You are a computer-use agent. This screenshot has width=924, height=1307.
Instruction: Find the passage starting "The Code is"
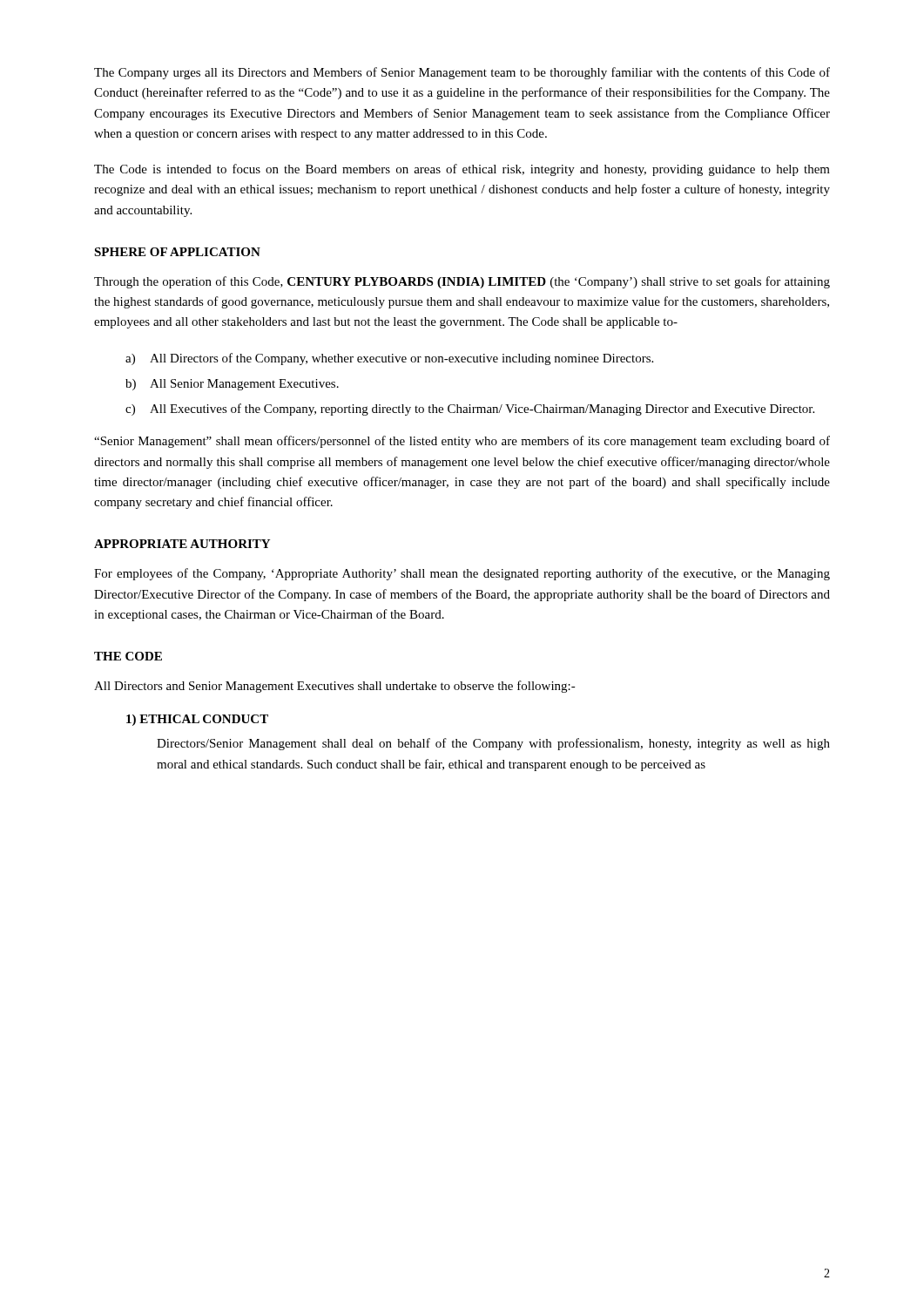(462, 189)
